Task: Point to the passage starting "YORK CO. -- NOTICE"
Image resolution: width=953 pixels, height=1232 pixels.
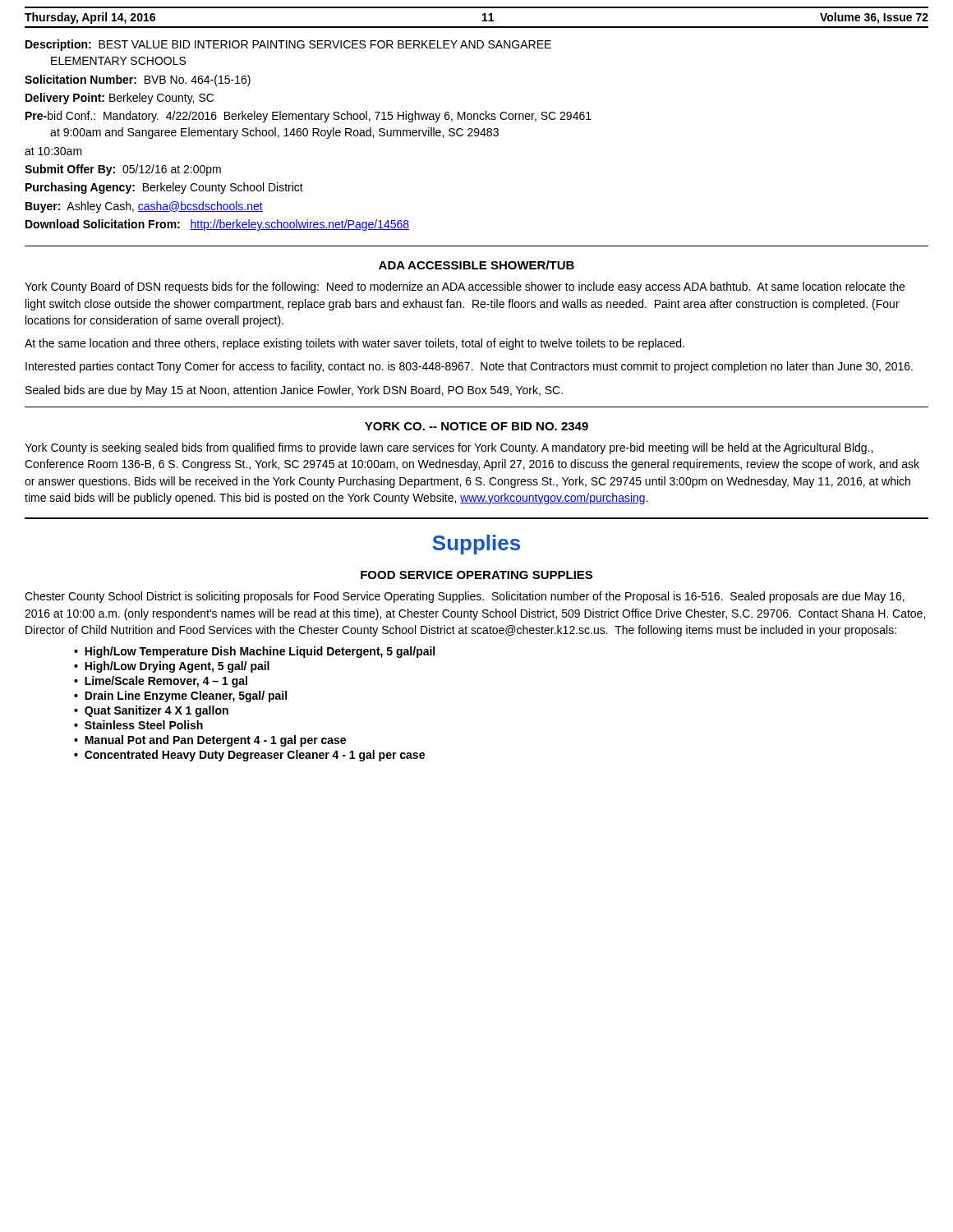Action: pyautogui.click(x=476, y=426)
